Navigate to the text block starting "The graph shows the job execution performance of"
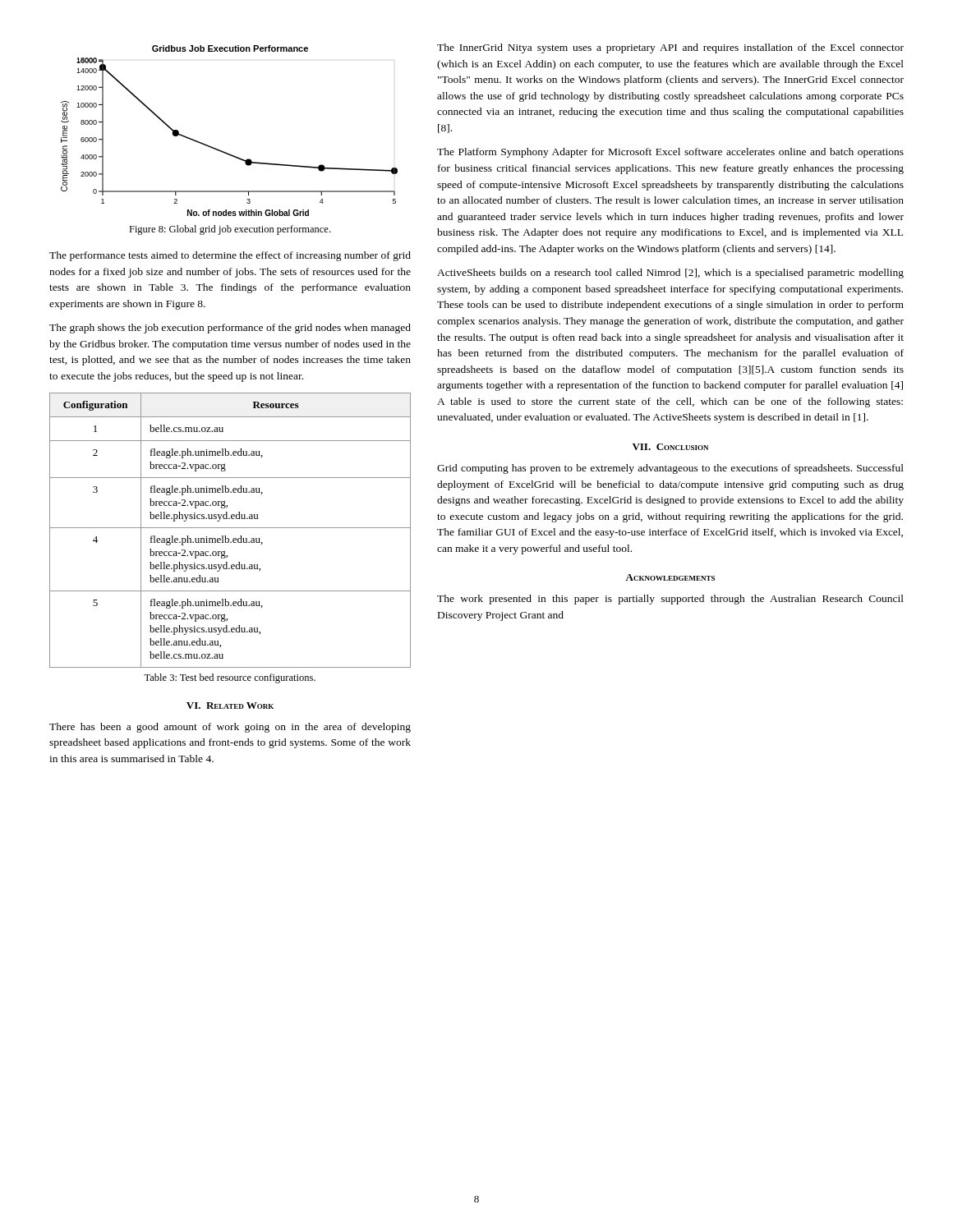953x1232 pixels. click(x=230, y=352)
